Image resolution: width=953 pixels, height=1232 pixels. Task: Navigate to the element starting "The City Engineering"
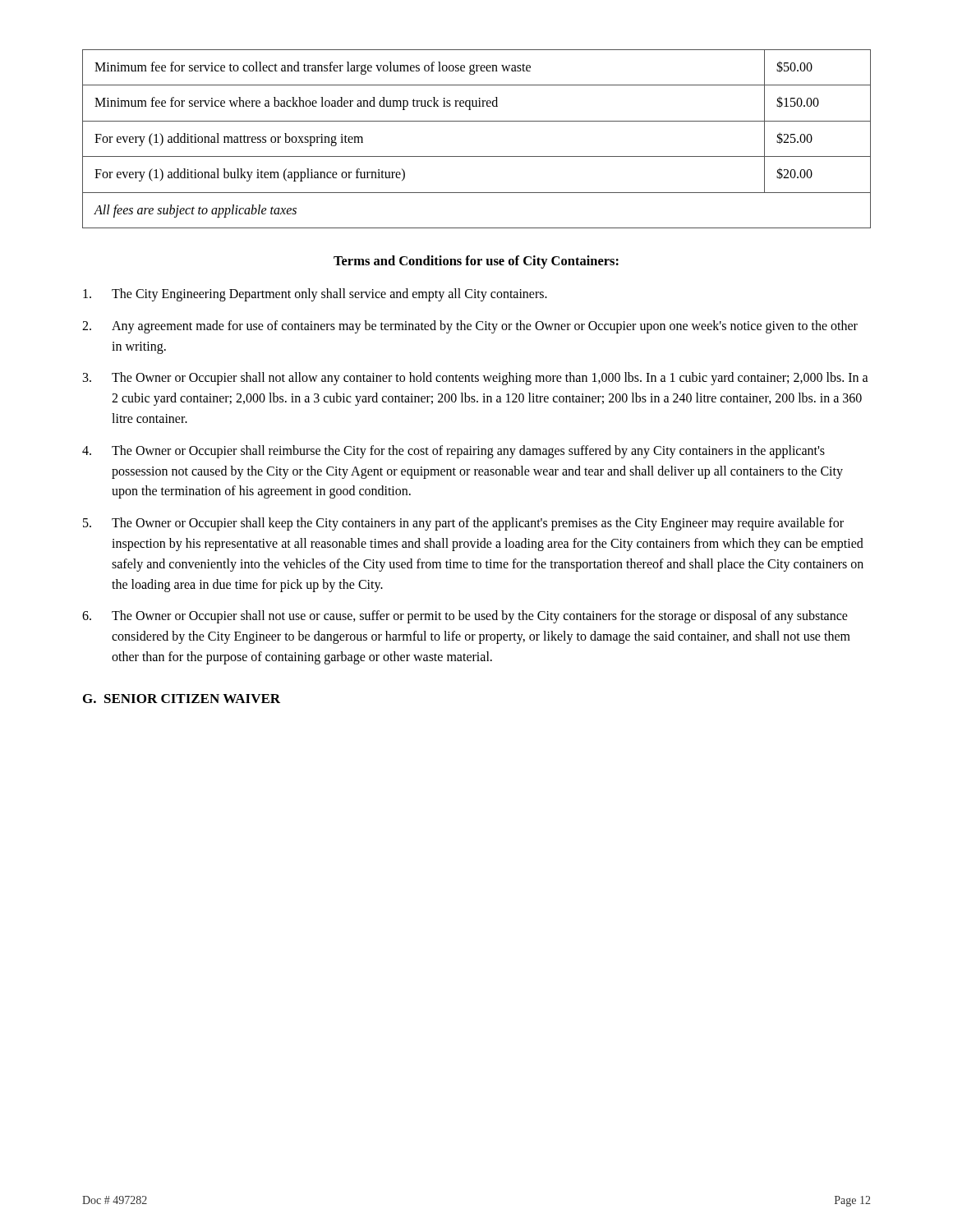pyautogui.click(x=476, y=294)
